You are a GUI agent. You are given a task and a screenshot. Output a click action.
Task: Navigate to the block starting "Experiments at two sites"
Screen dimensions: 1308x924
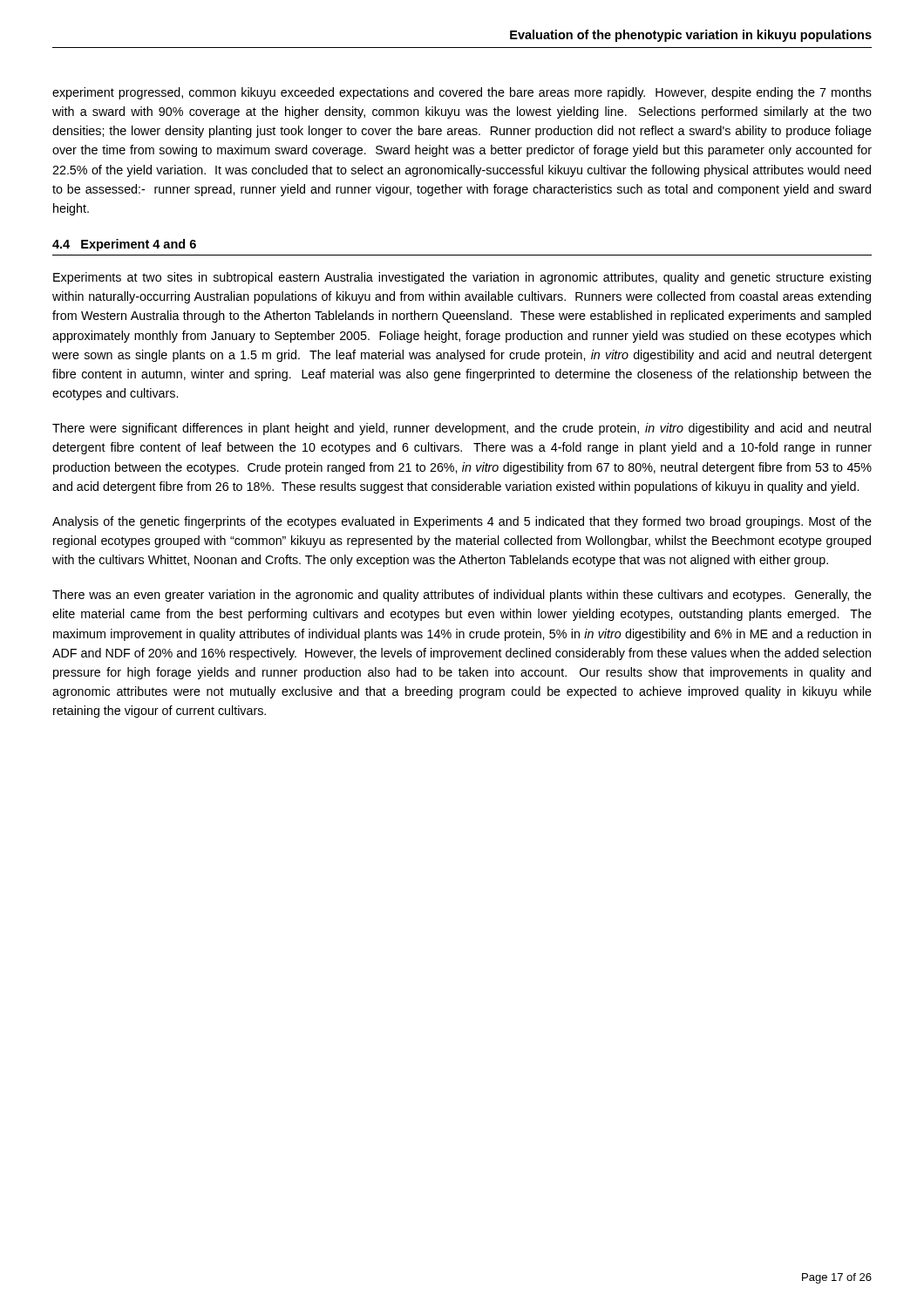462,335
